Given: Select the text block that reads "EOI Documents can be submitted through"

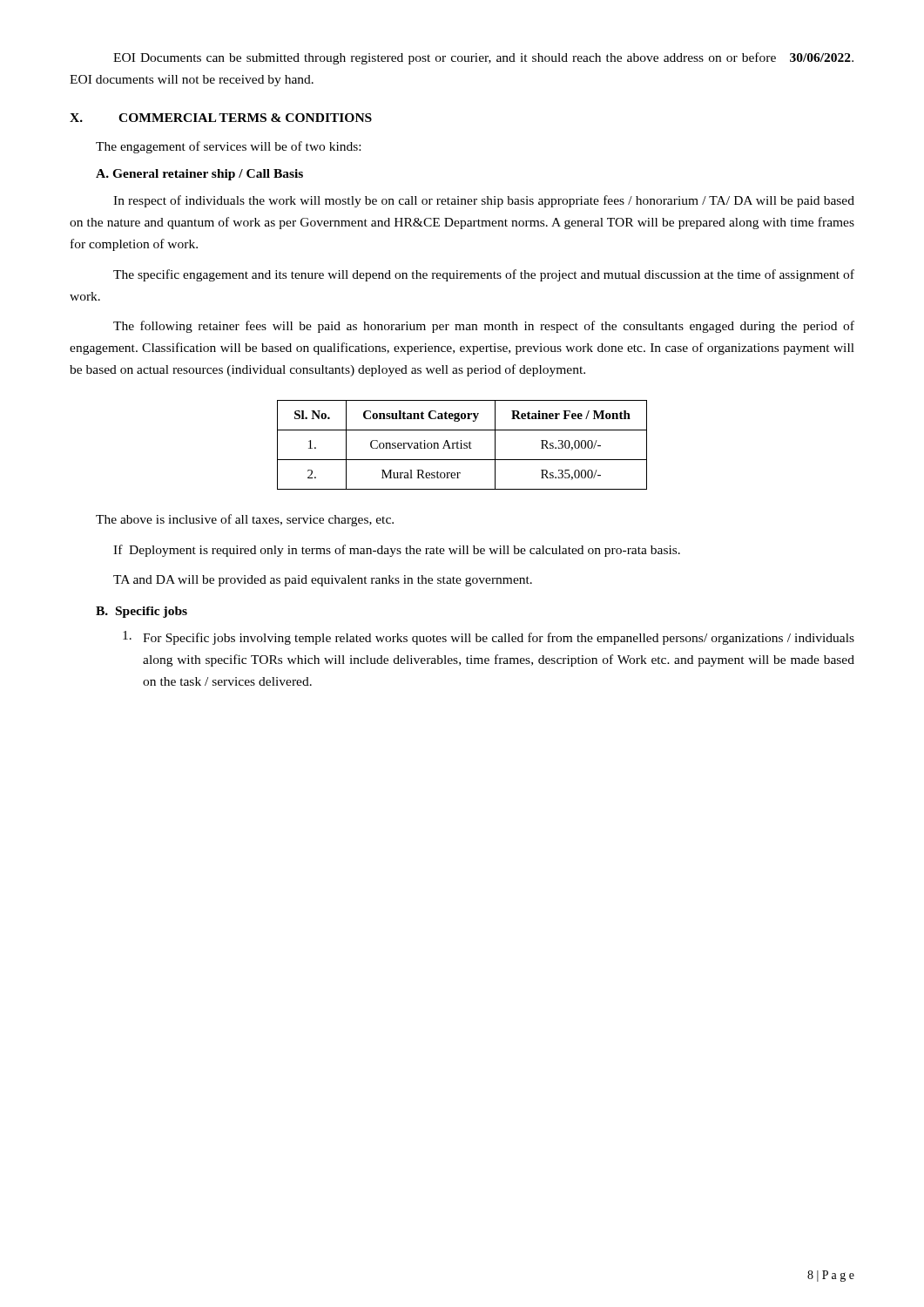Looking at the screenshot, I should [462, 68].
